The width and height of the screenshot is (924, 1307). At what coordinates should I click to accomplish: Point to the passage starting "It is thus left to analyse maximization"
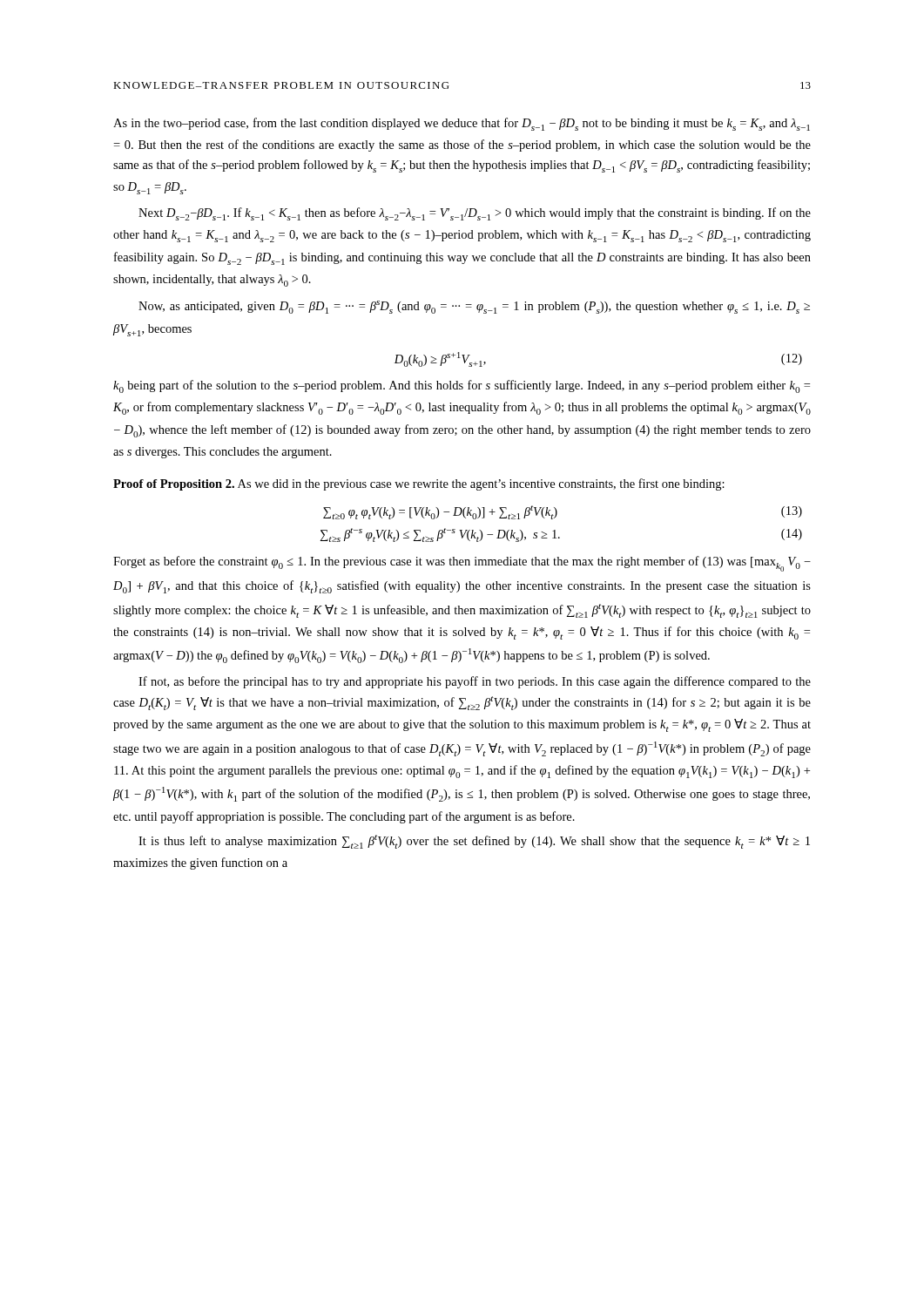coord(462,851)
